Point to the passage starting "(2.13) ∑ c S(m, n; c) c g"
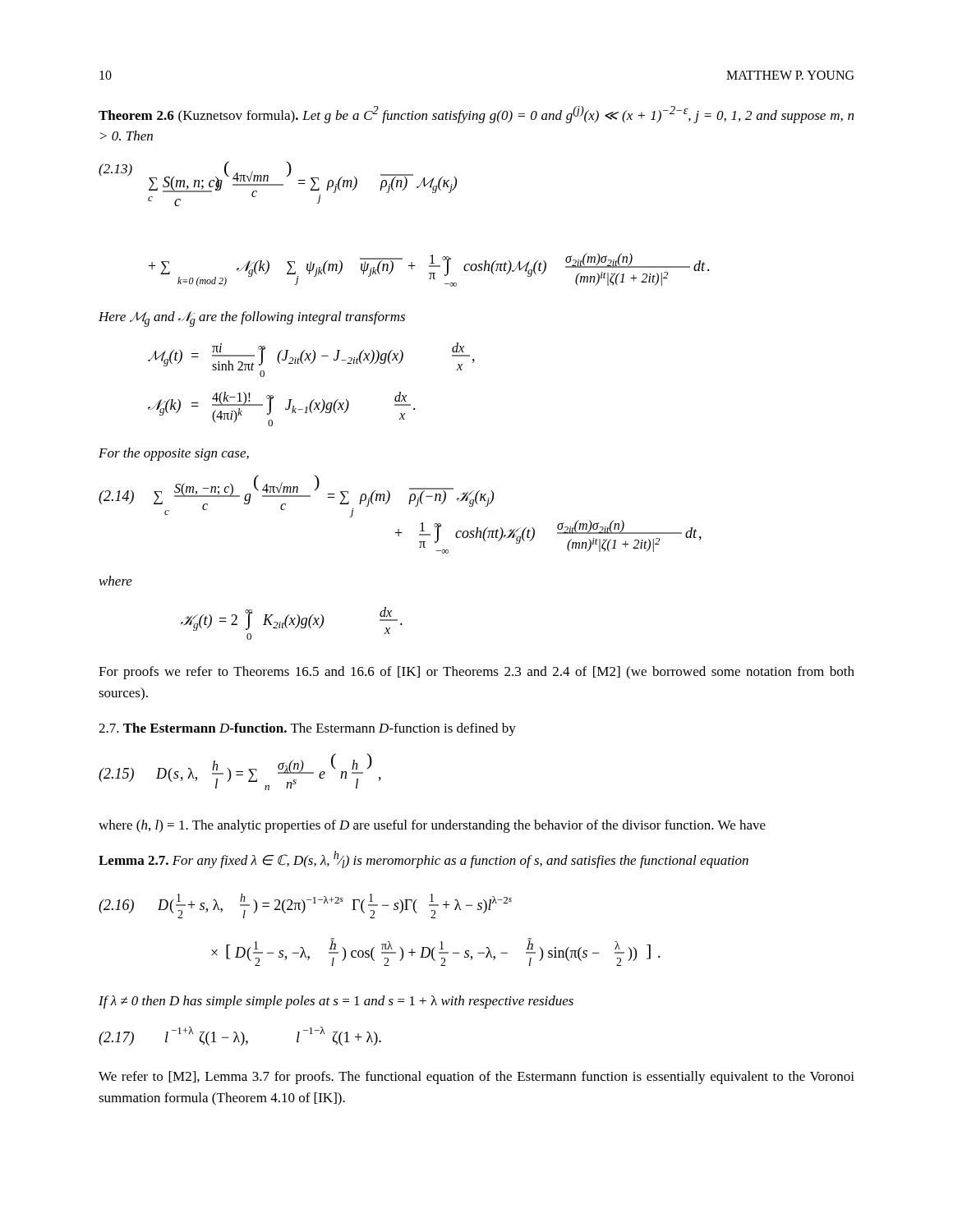The width and height of the screenshot is (953, 1232). (x=278, y=184)
